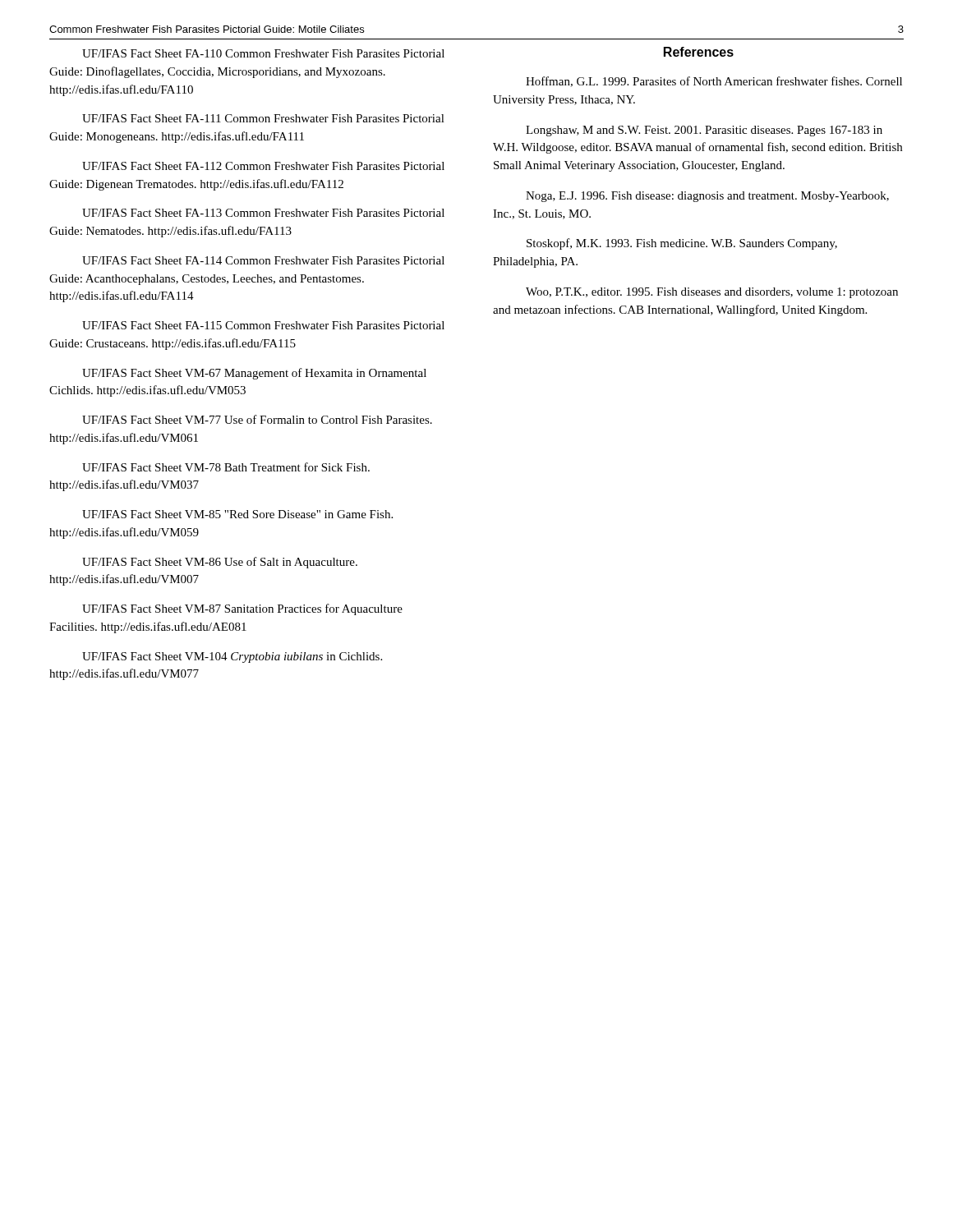Click on the passage starting "UF/IFAS Fact Sheet VM-78"
Viewport: 953px width, 1232px height.
(x=251, y=477)
